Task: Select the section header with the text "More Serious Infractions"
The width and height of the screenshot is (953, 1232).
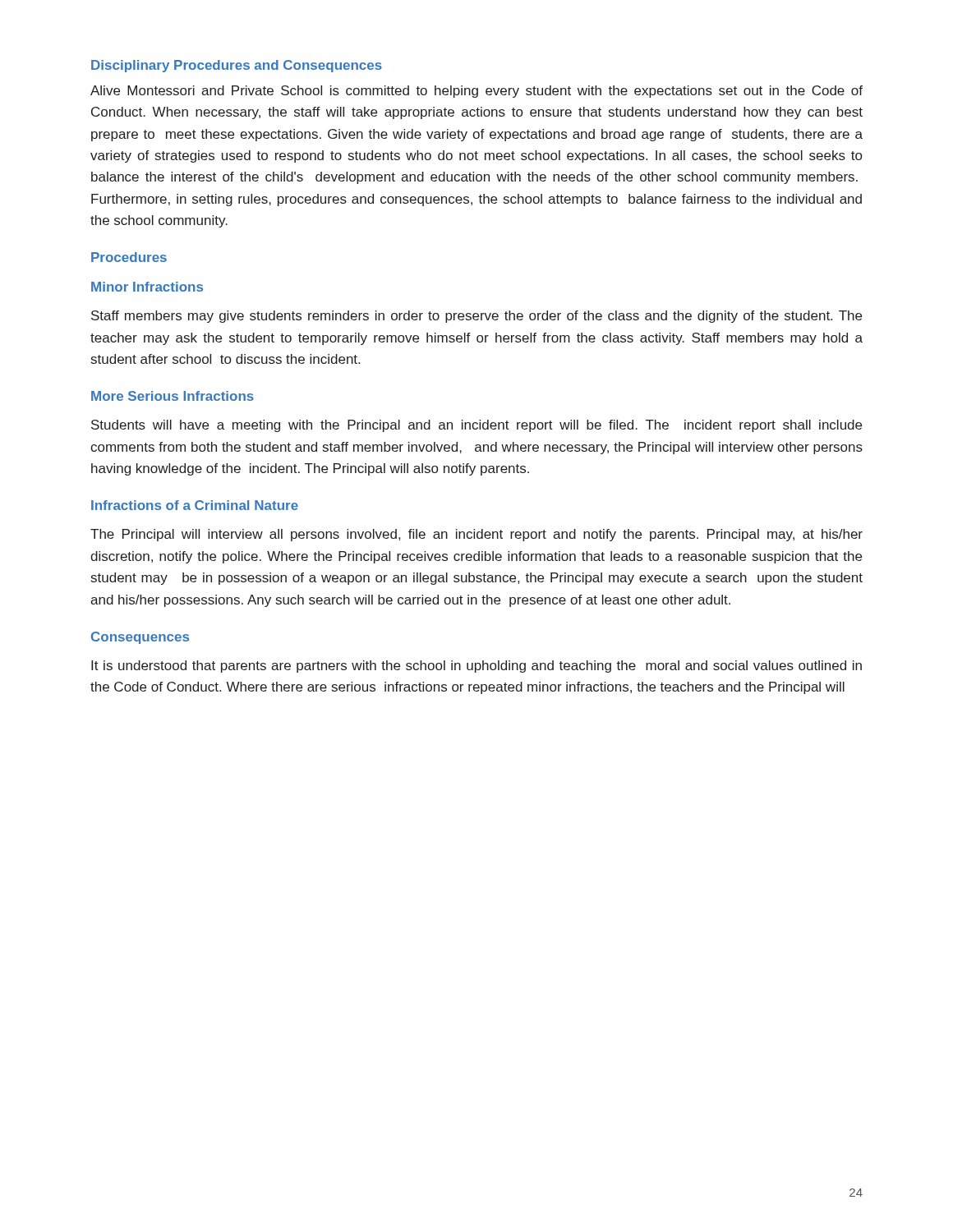Action: click(172, 397)
